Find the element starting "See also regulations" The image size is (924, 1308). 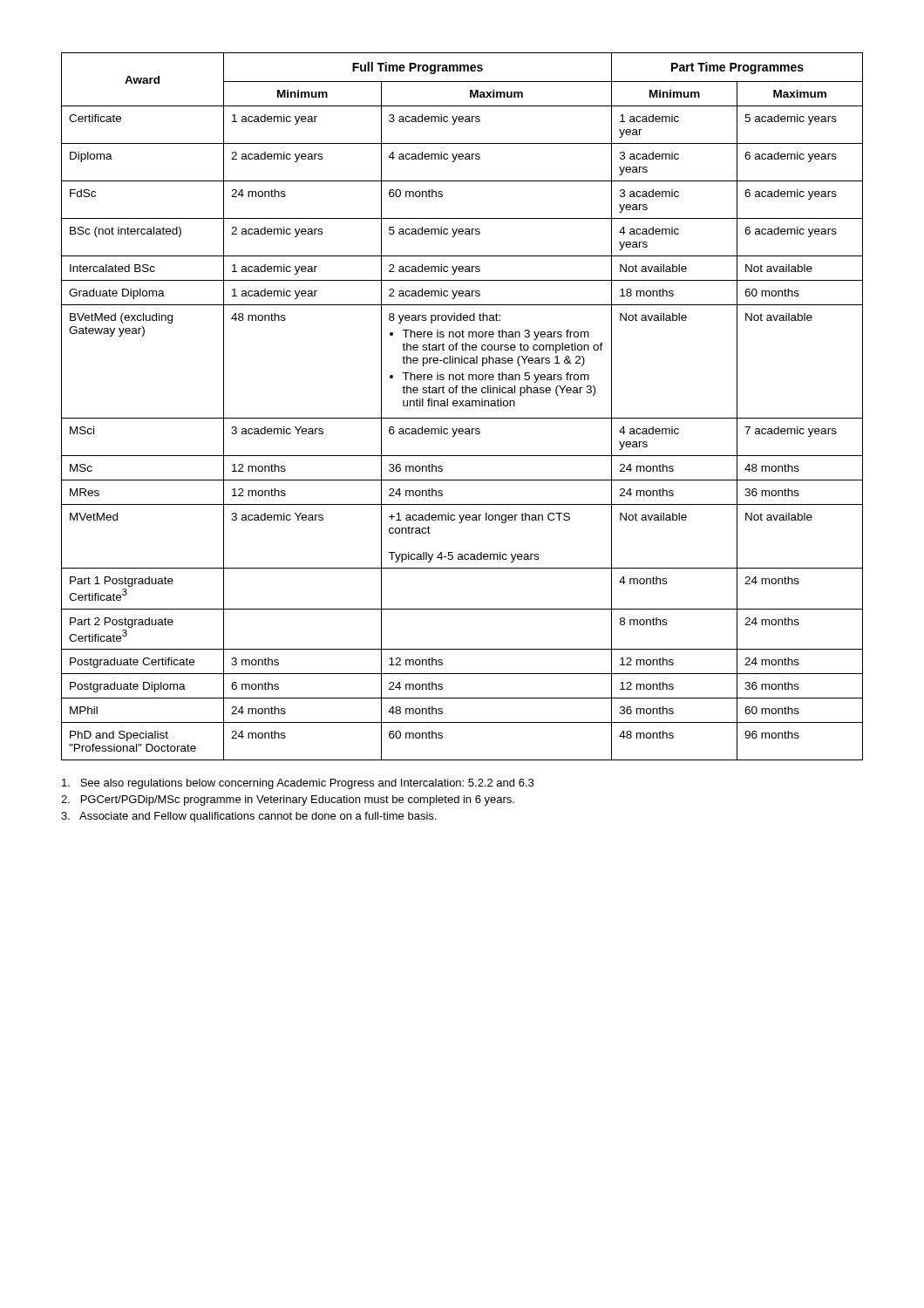point(298,783)
